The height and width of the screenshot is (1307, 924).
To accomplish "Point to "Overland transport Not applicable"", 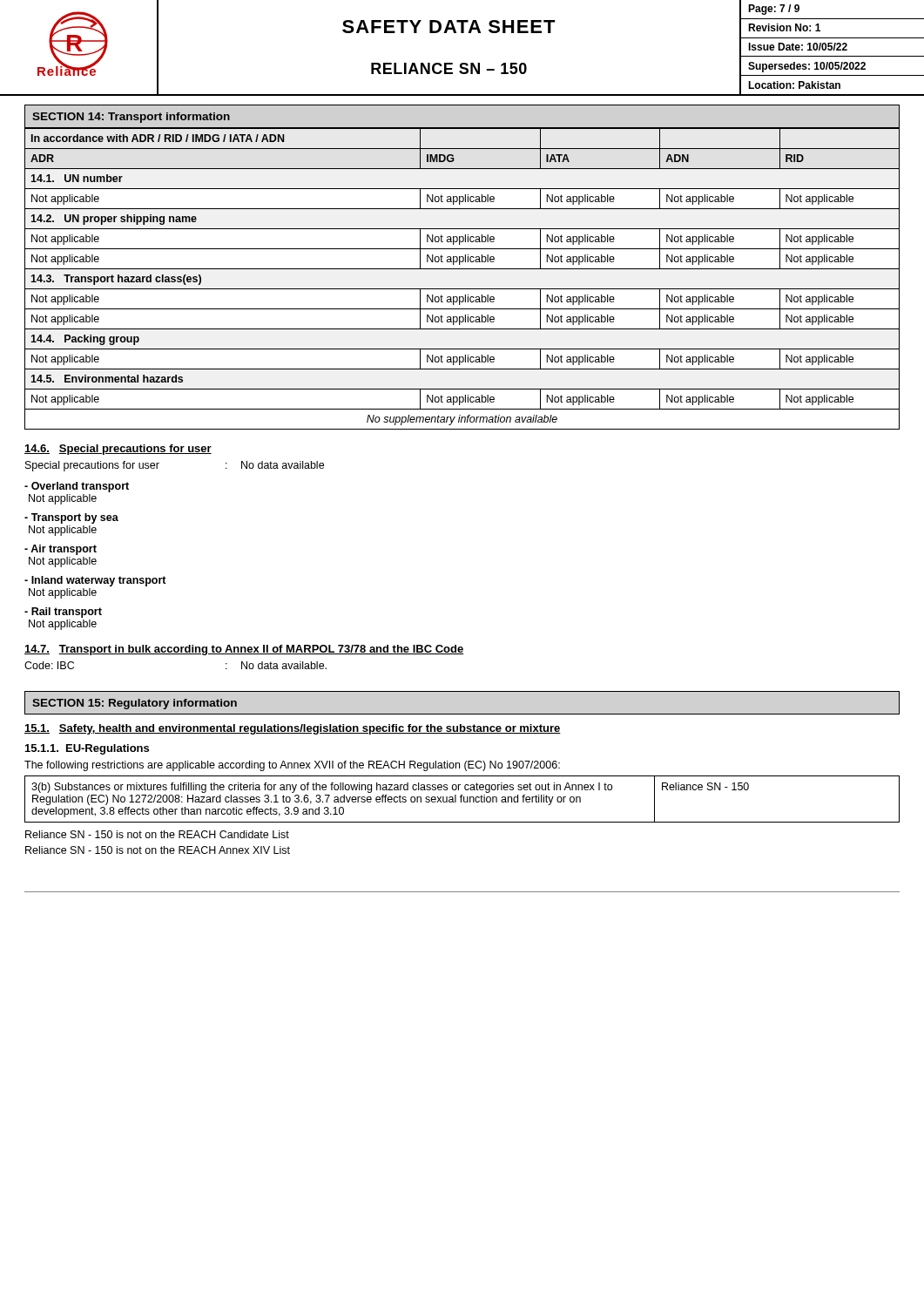I will coord(77,487).
